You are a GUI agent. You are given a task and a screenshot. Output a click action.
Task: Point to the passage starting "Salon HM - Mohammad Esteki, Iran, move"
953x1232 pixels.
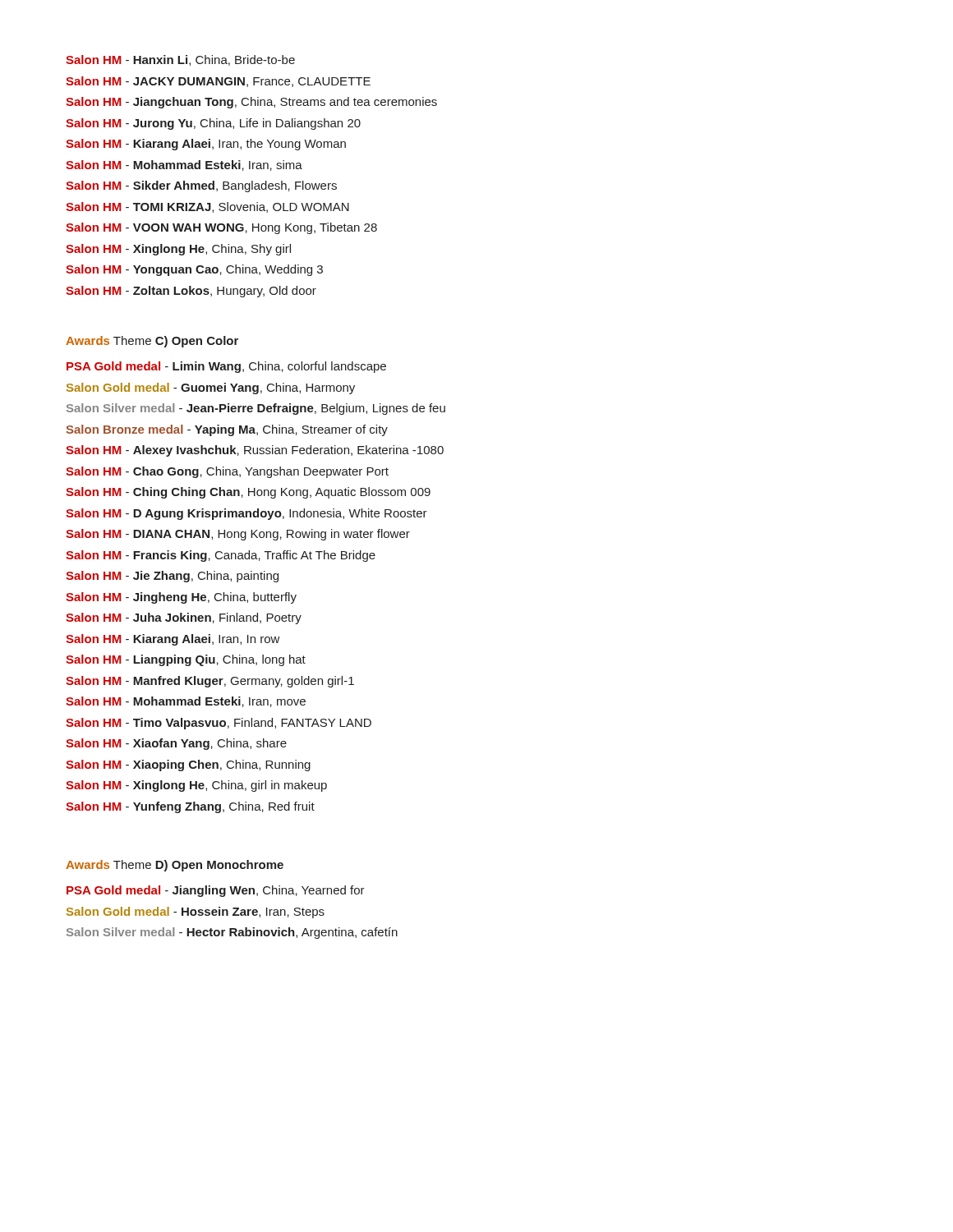tap(186, 701)
